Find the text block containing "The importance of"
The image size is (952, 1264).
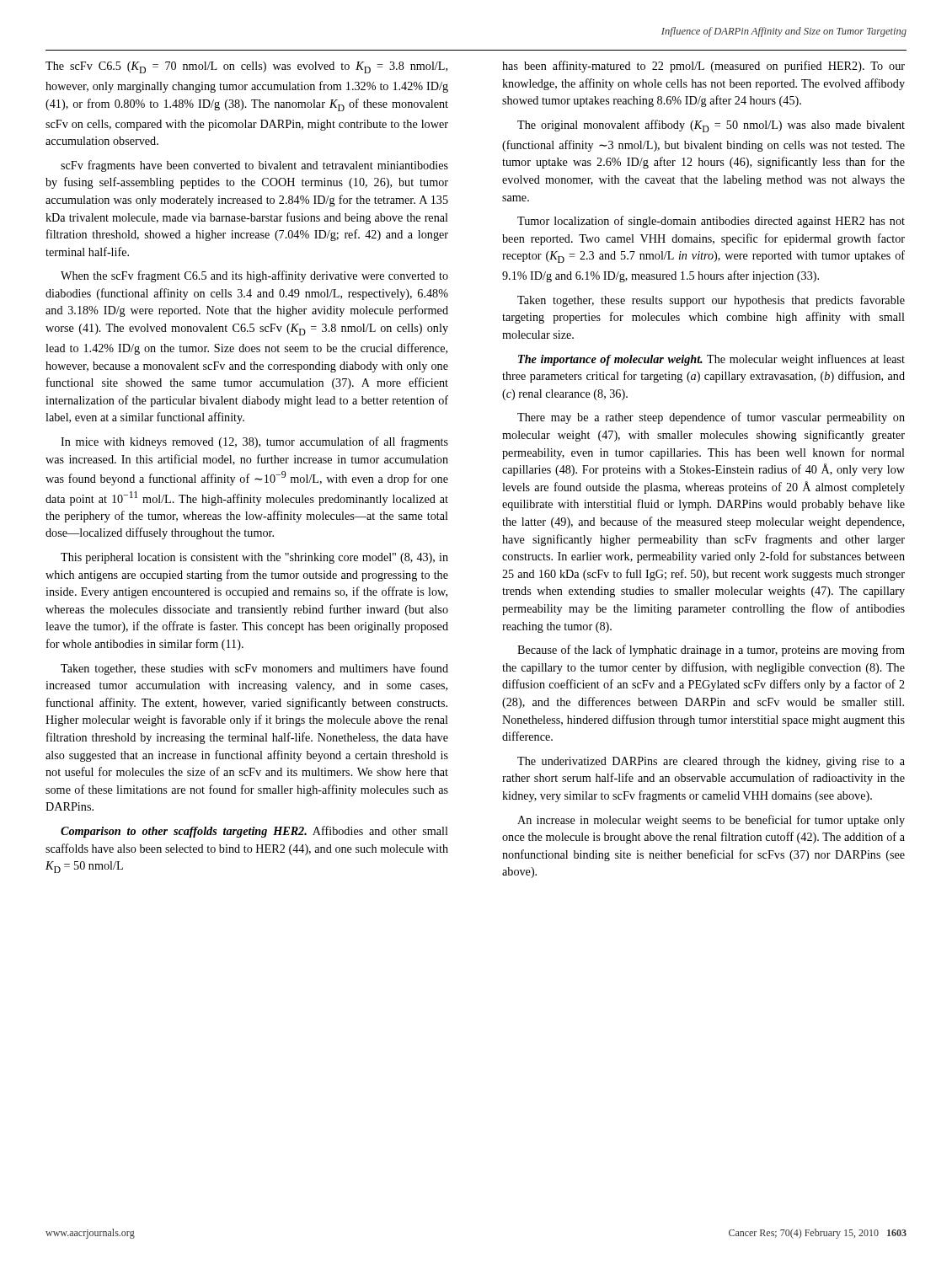point(703,376)
